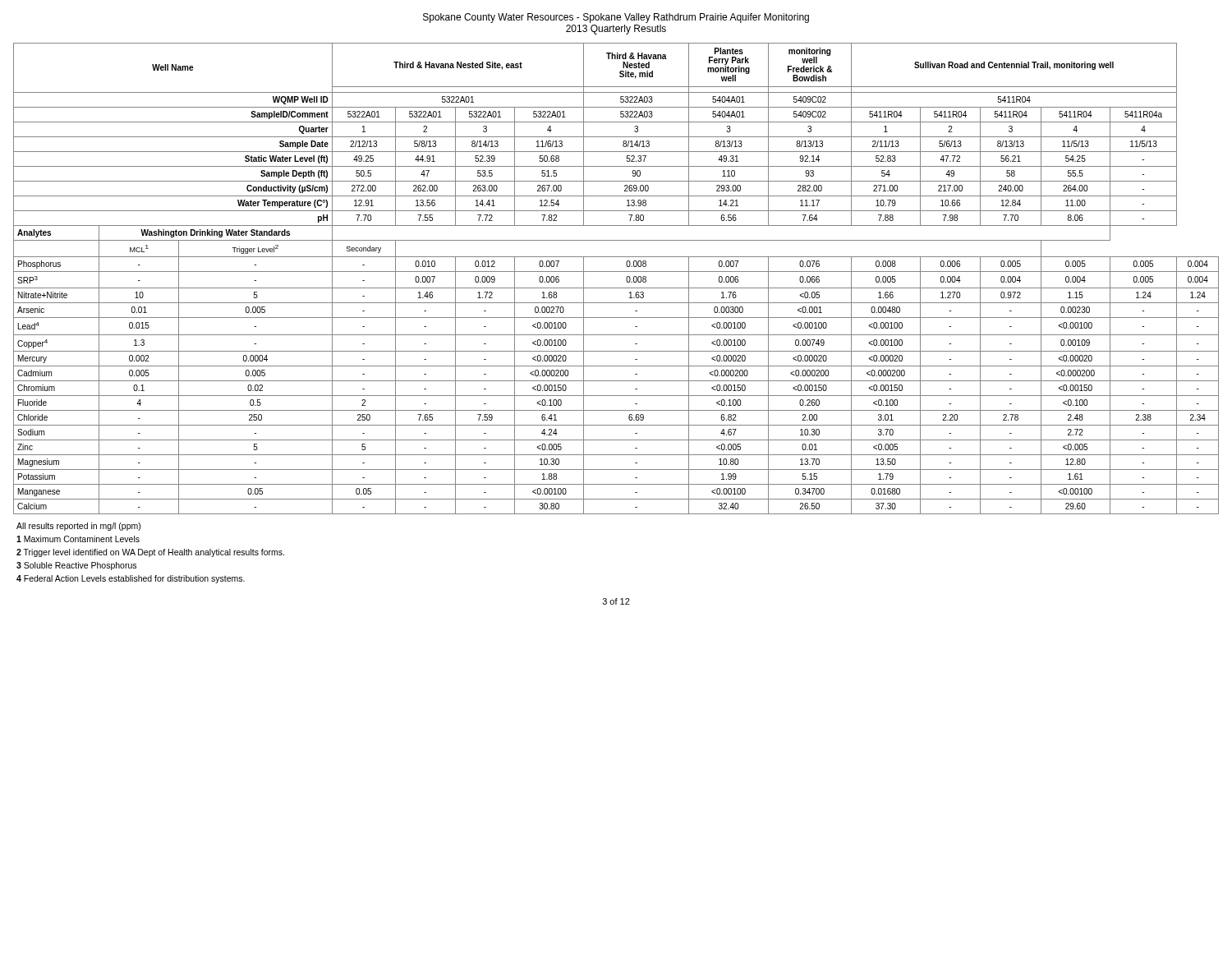This screenshot has height=953, width=1232.
Task: Select the footnote with the text "All results reported in mg/l (ppm)"
Action: coord(79,526)
